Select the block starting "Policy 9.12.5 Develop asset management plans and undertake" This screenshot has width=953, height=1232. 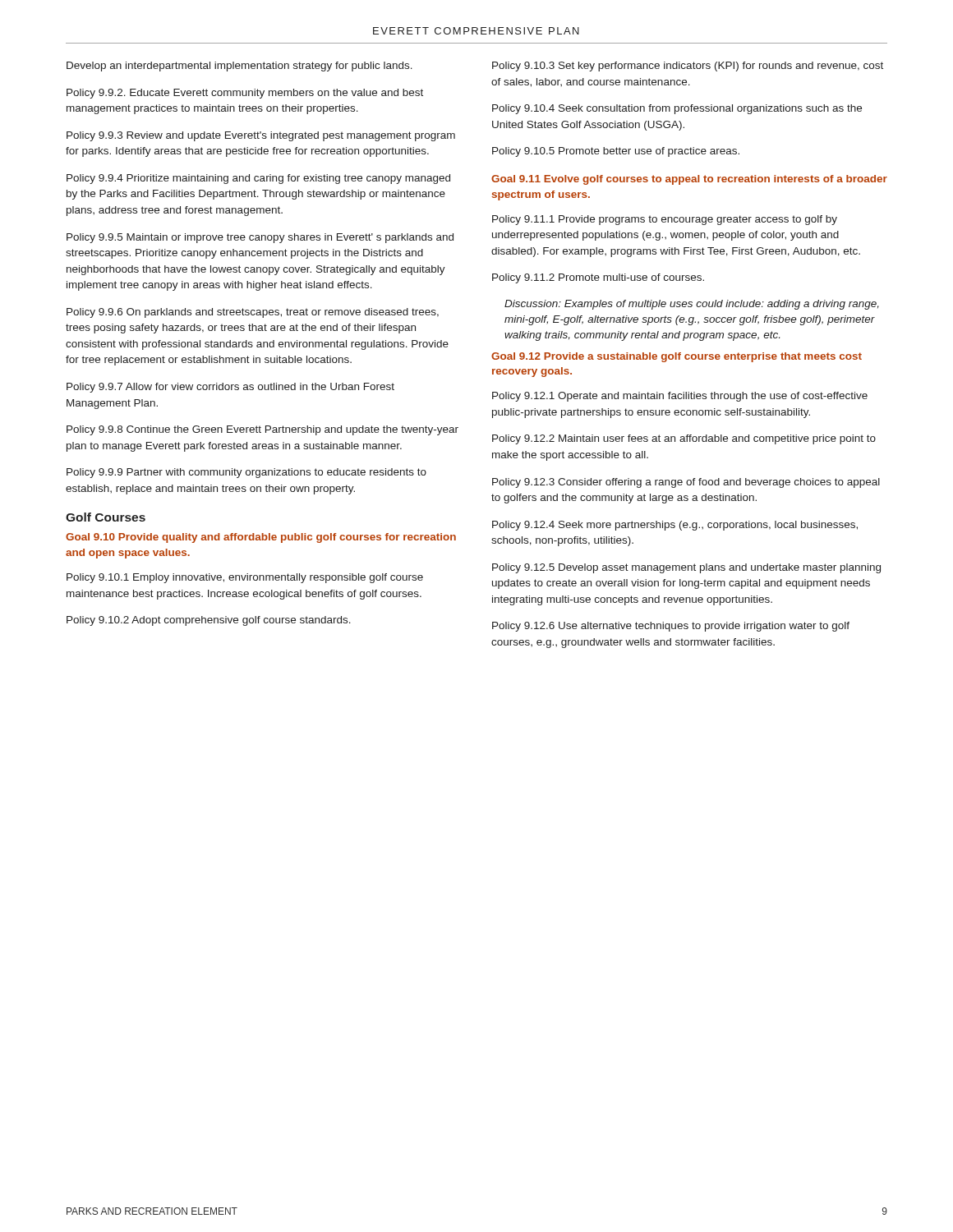(686, 583)
